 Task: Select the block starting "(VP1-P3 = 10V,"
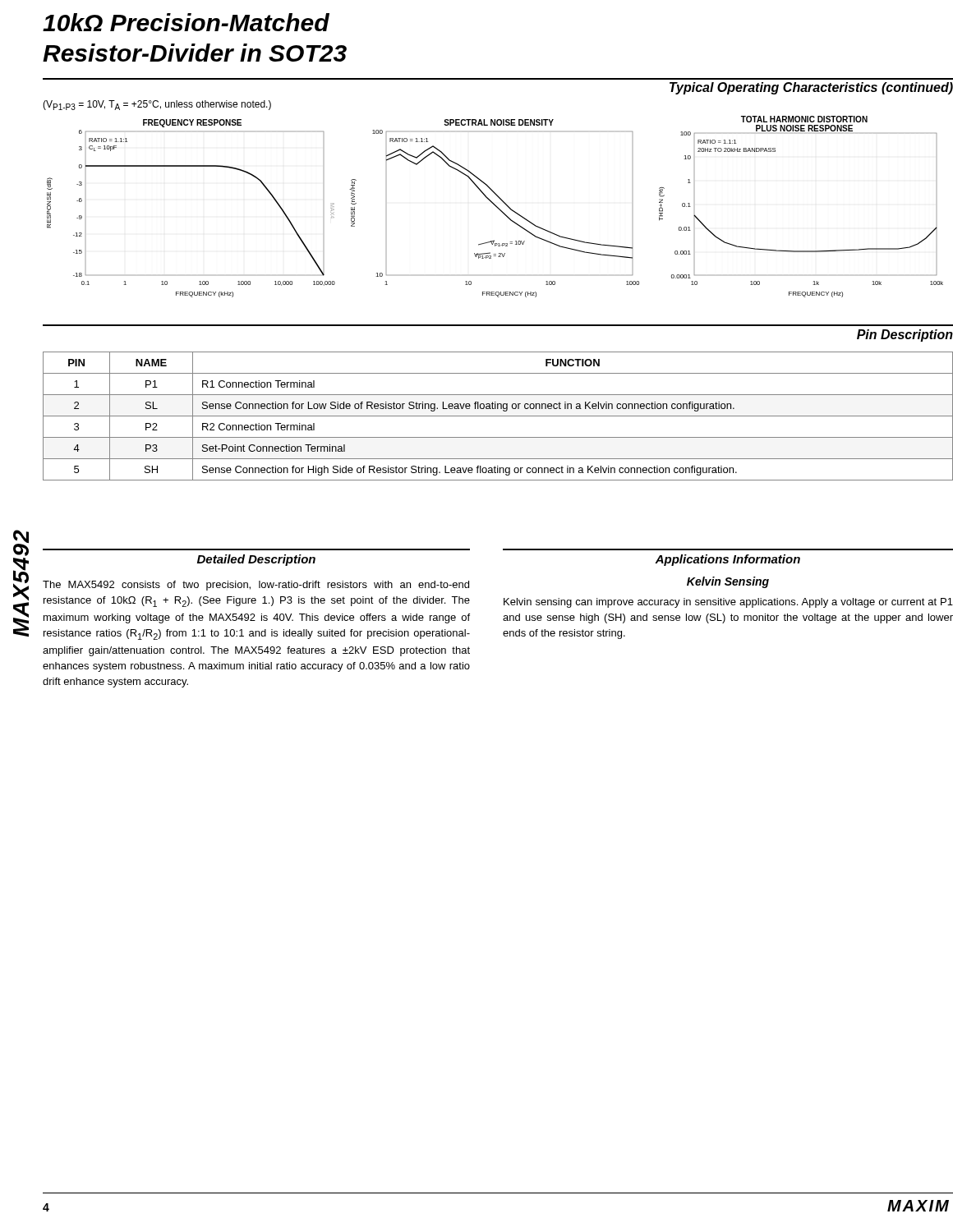pos(157,105)
